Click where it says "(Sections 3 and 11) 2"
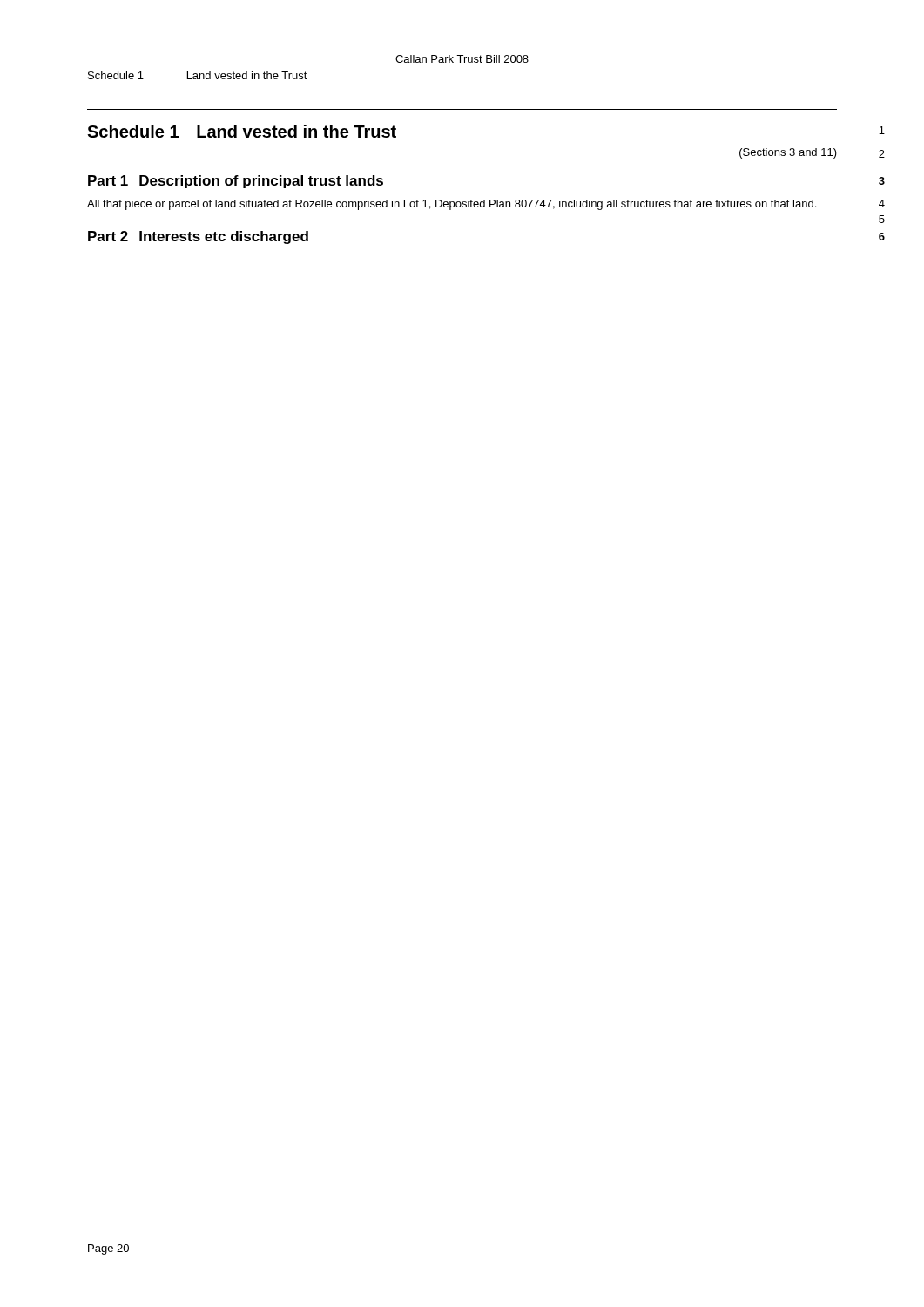The height and width of the screenshot is (1307, 924). pos(788,152)
